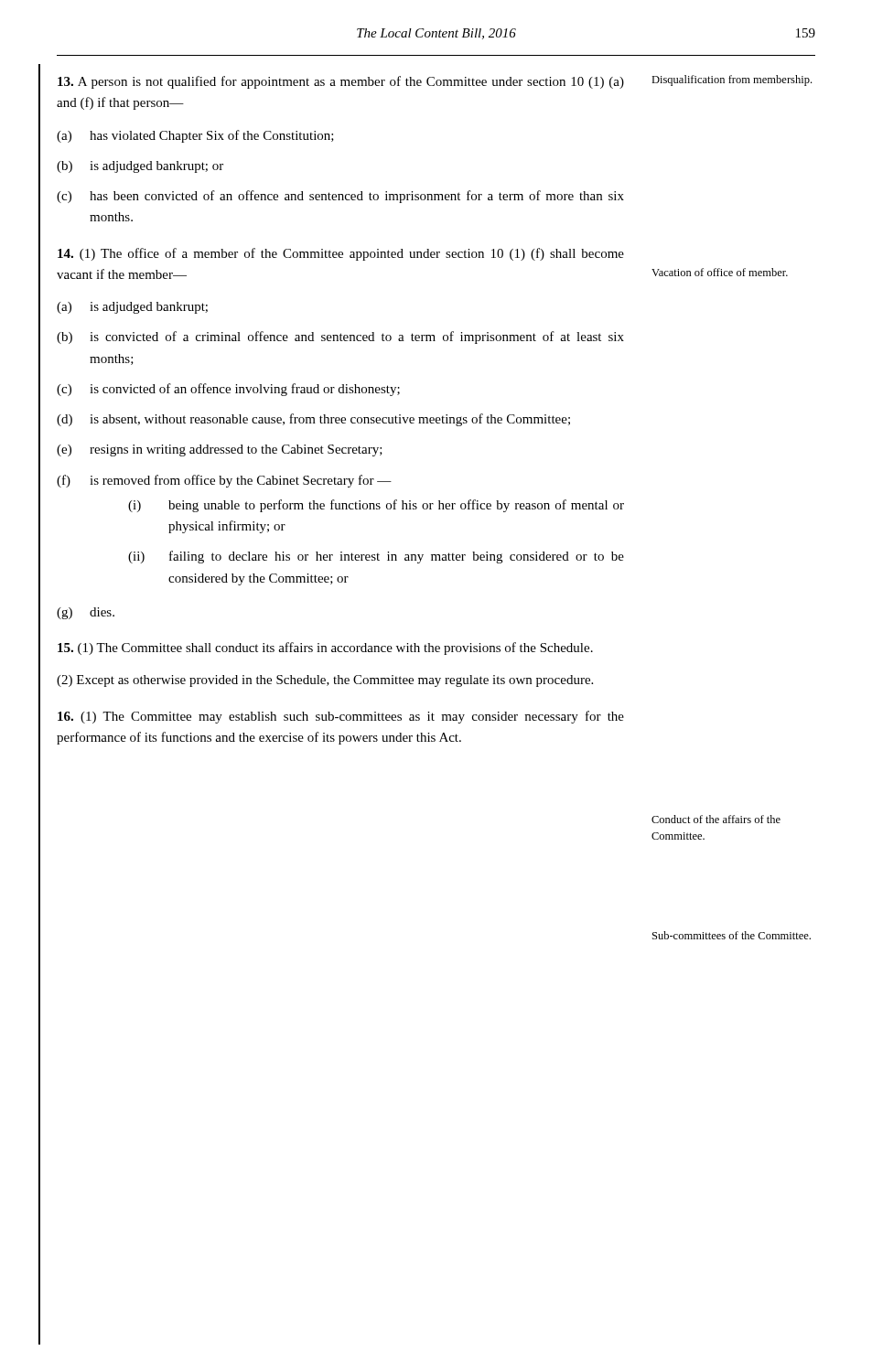872x1372 pixels.
Task: Click on the list item containing "(g) dies."
Action: coord(86,613)
